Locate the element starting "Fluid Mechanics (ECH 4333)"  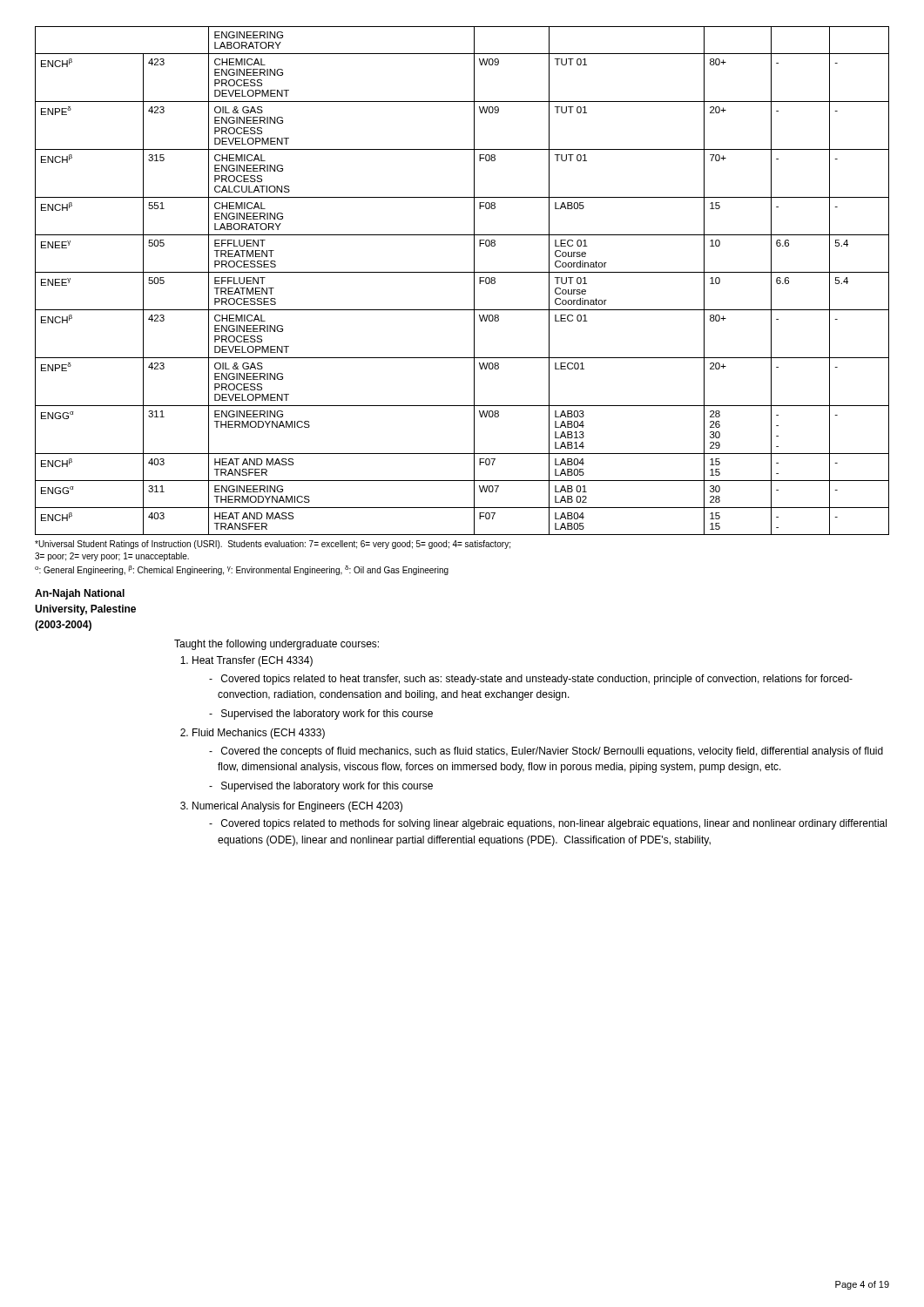[540, 761]
